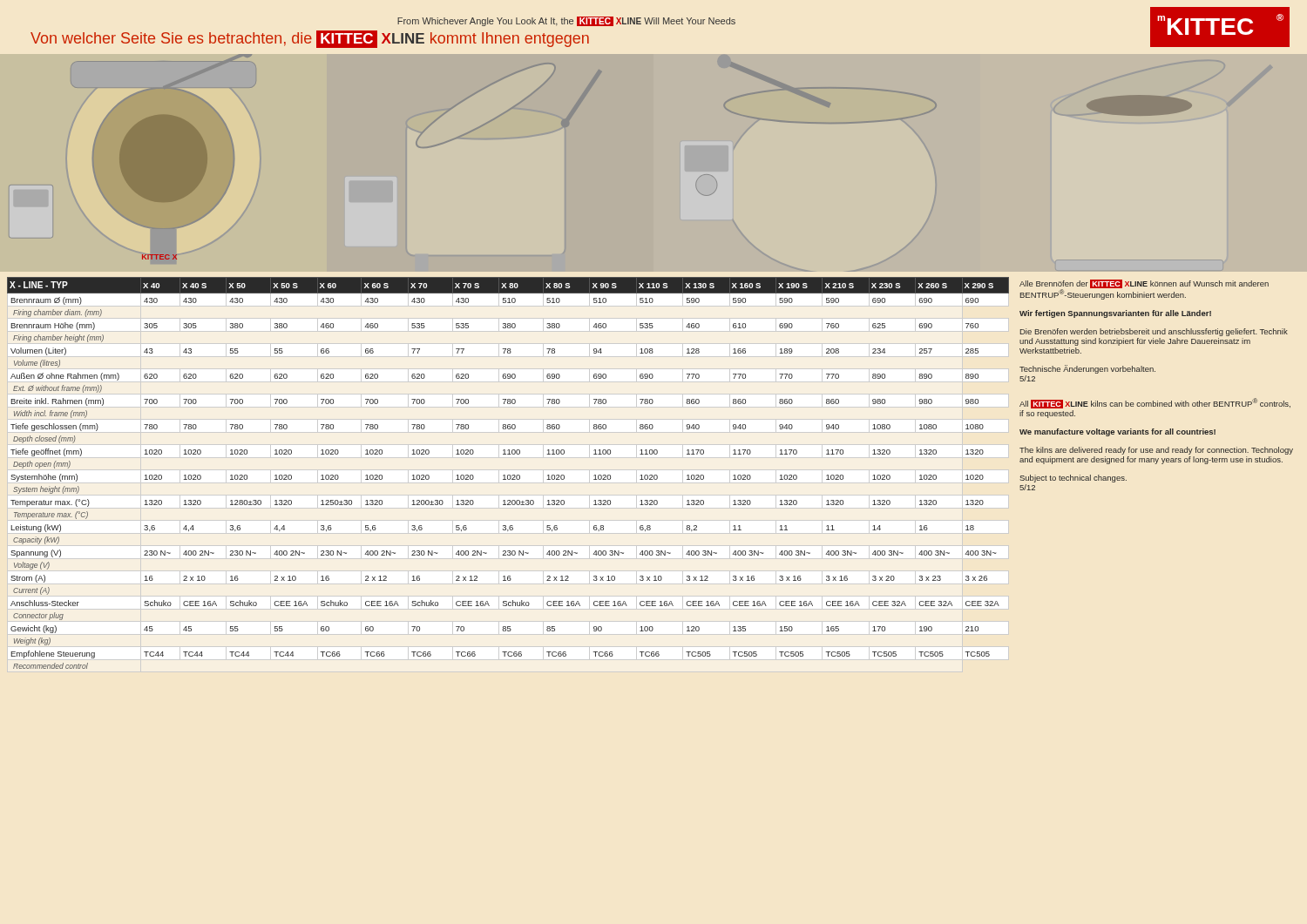
Task: Click on the block starting "Alle Brennöfen der KITTEC XLINE können auf"
Action: (1144, 289)
